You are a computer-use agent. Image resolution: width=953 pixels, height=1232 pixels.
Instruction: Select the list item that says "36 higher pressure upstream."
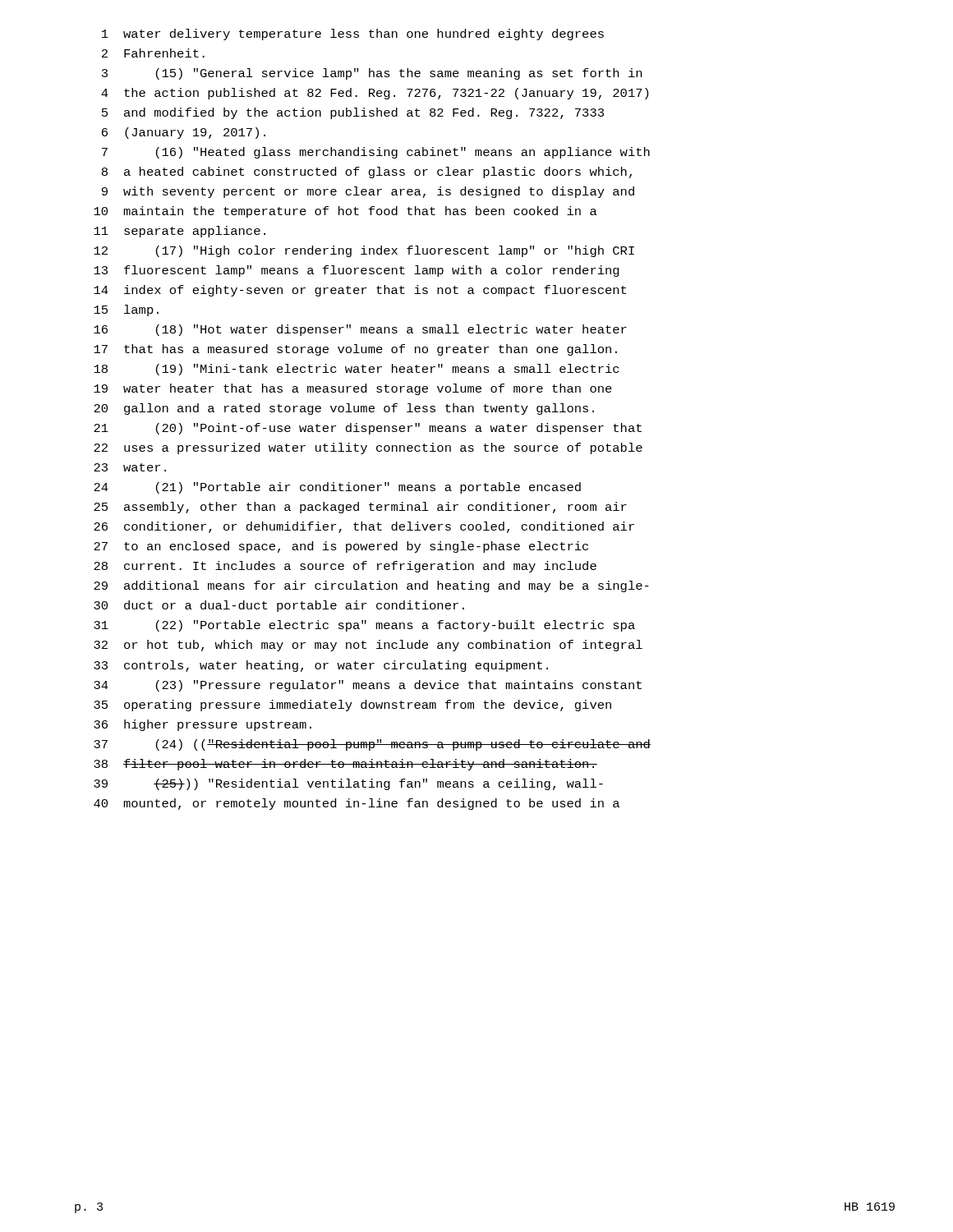(203, 725)
